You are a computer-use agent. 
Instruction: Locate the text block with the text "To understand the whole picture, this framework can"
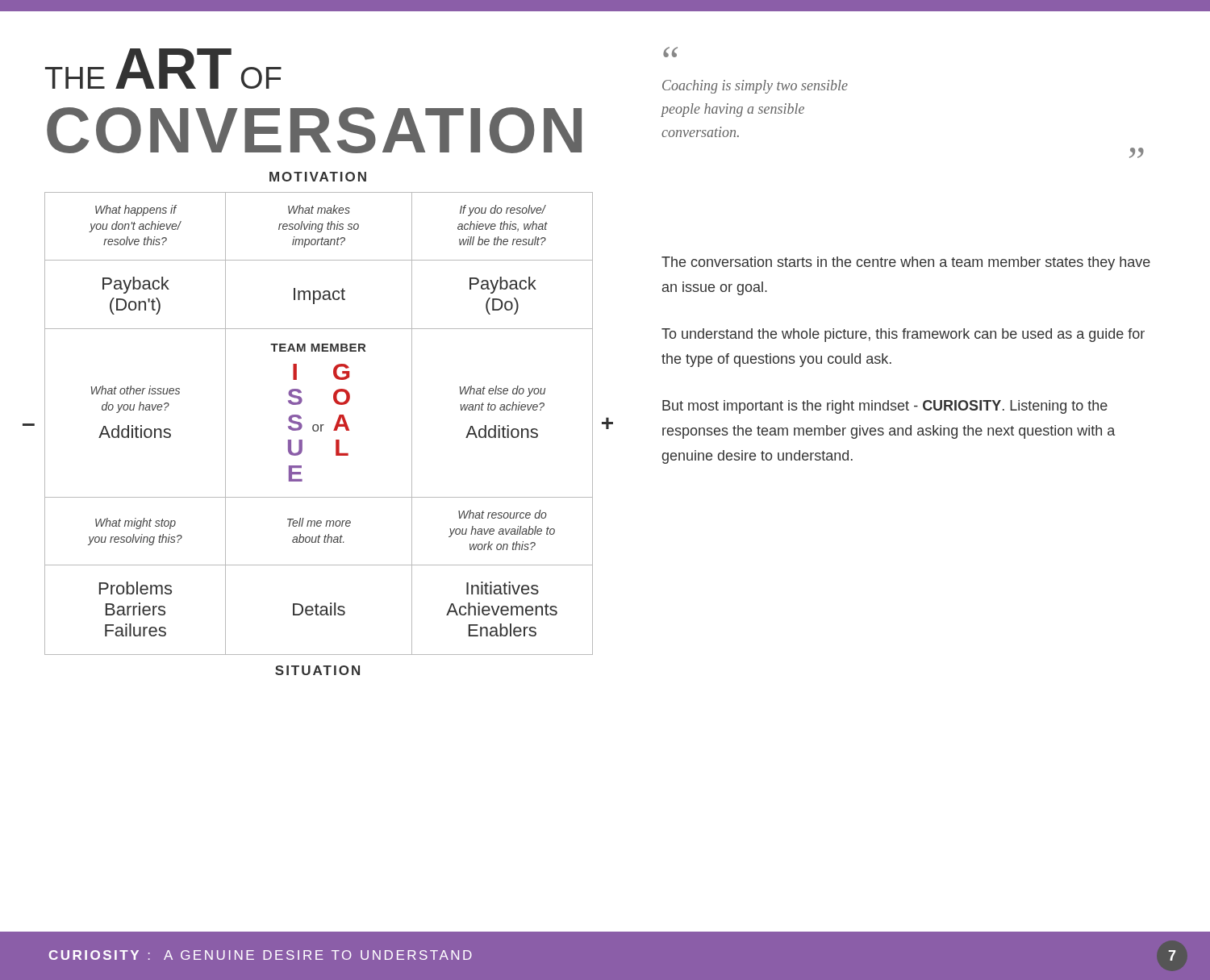[x=903, y=346]
